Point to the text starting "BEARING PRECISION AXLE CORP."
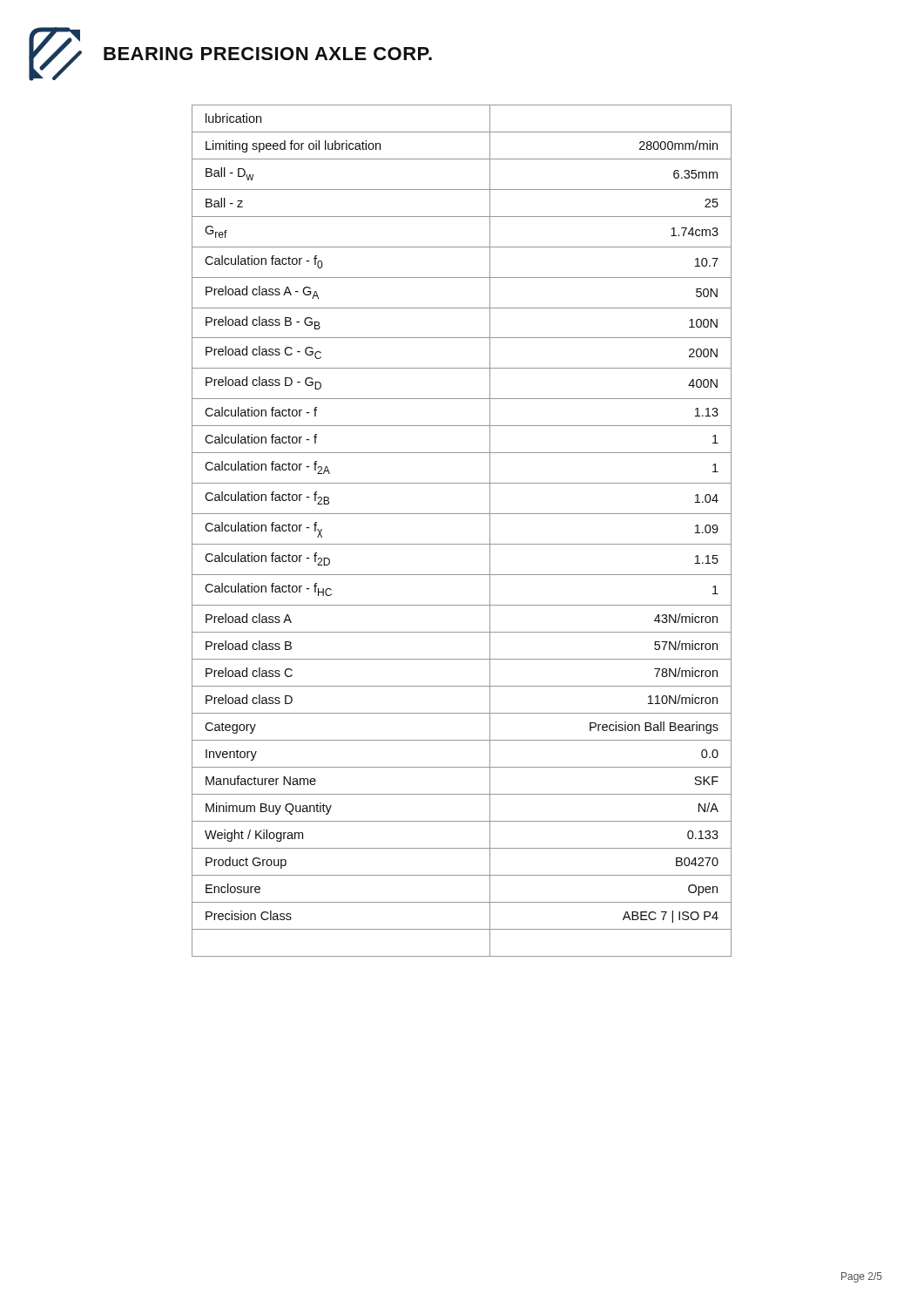This screenshot has height=1307, width=924. [x=268, y=54]
